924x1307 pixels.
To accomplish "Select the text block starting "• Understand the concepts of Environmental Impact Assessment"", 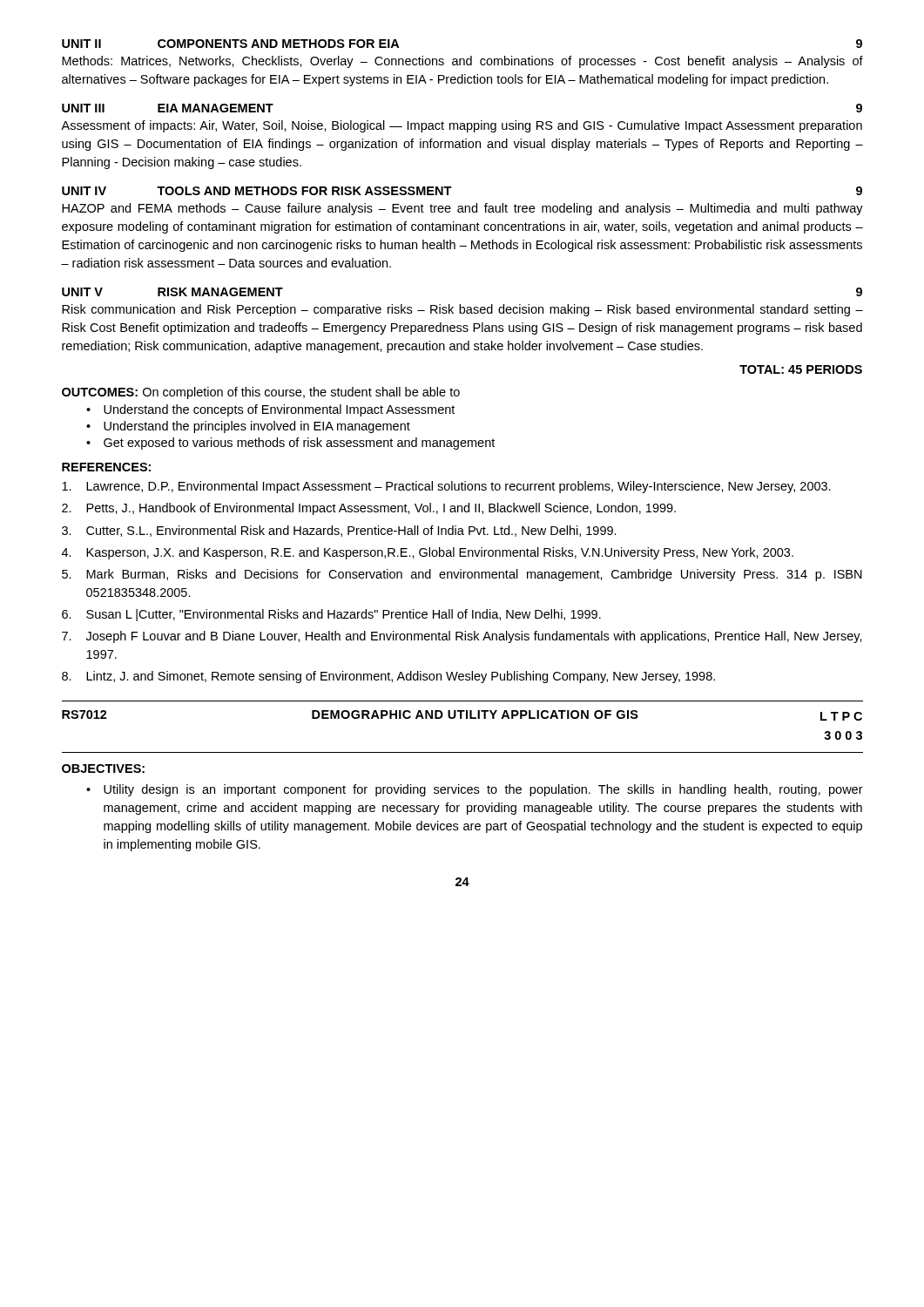I will coord(268,410).
